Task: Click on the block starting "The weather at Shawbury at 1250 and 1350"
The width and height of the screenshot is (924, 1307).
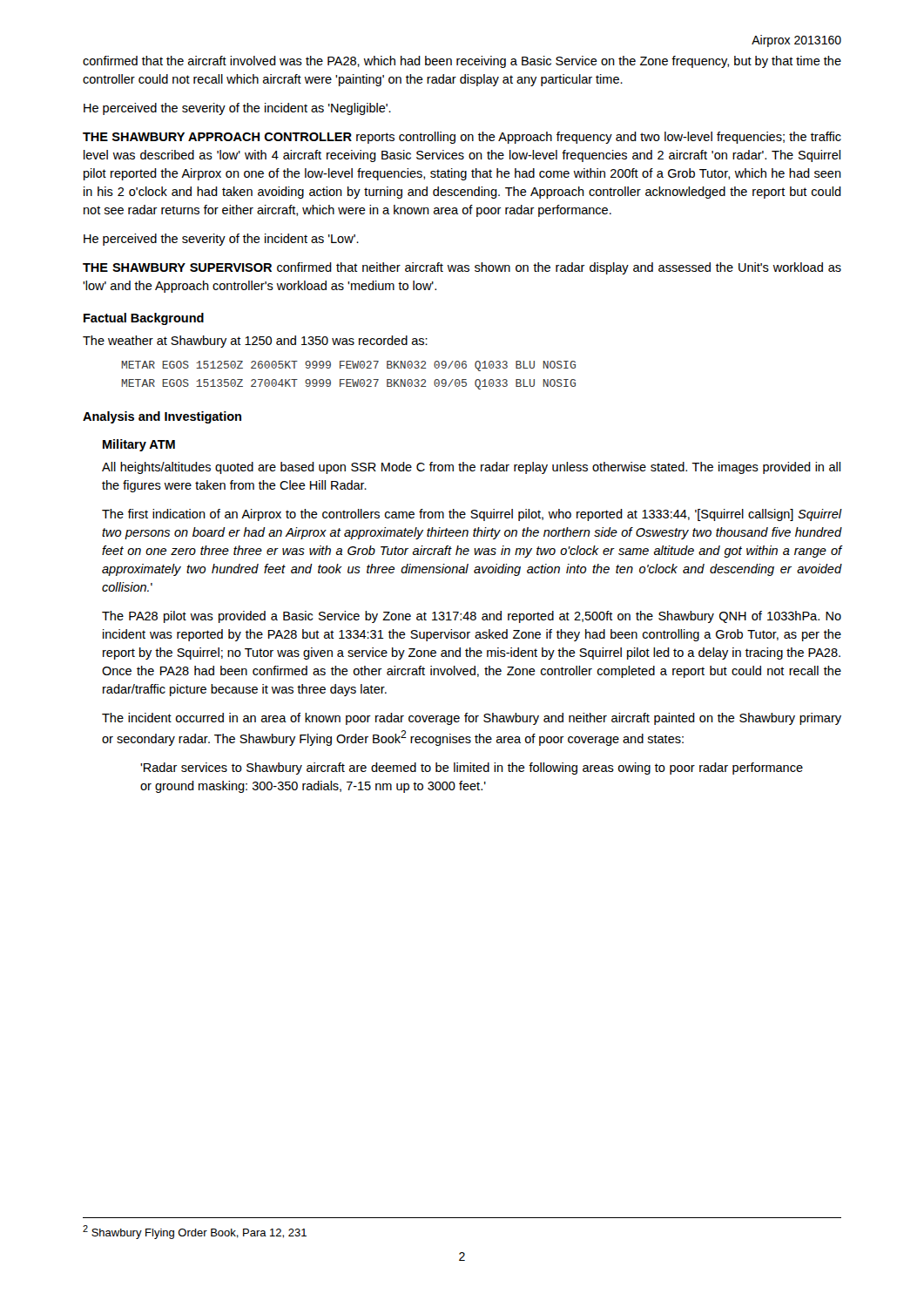Action: pyautogui.click(x=255, y=341)
